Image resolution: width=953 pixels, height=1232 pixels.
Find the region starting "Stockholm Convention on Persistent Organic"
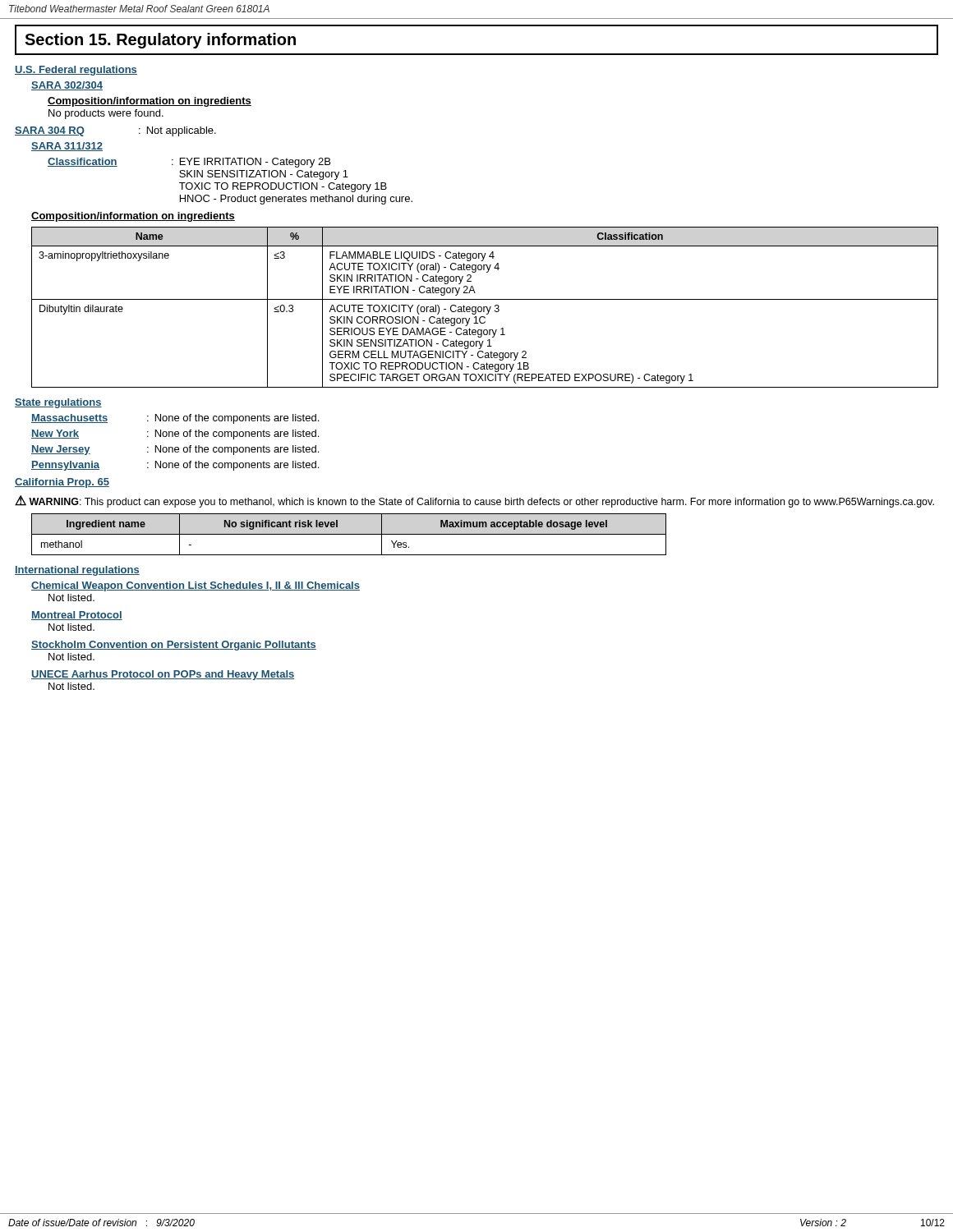(x=174, y=644)
